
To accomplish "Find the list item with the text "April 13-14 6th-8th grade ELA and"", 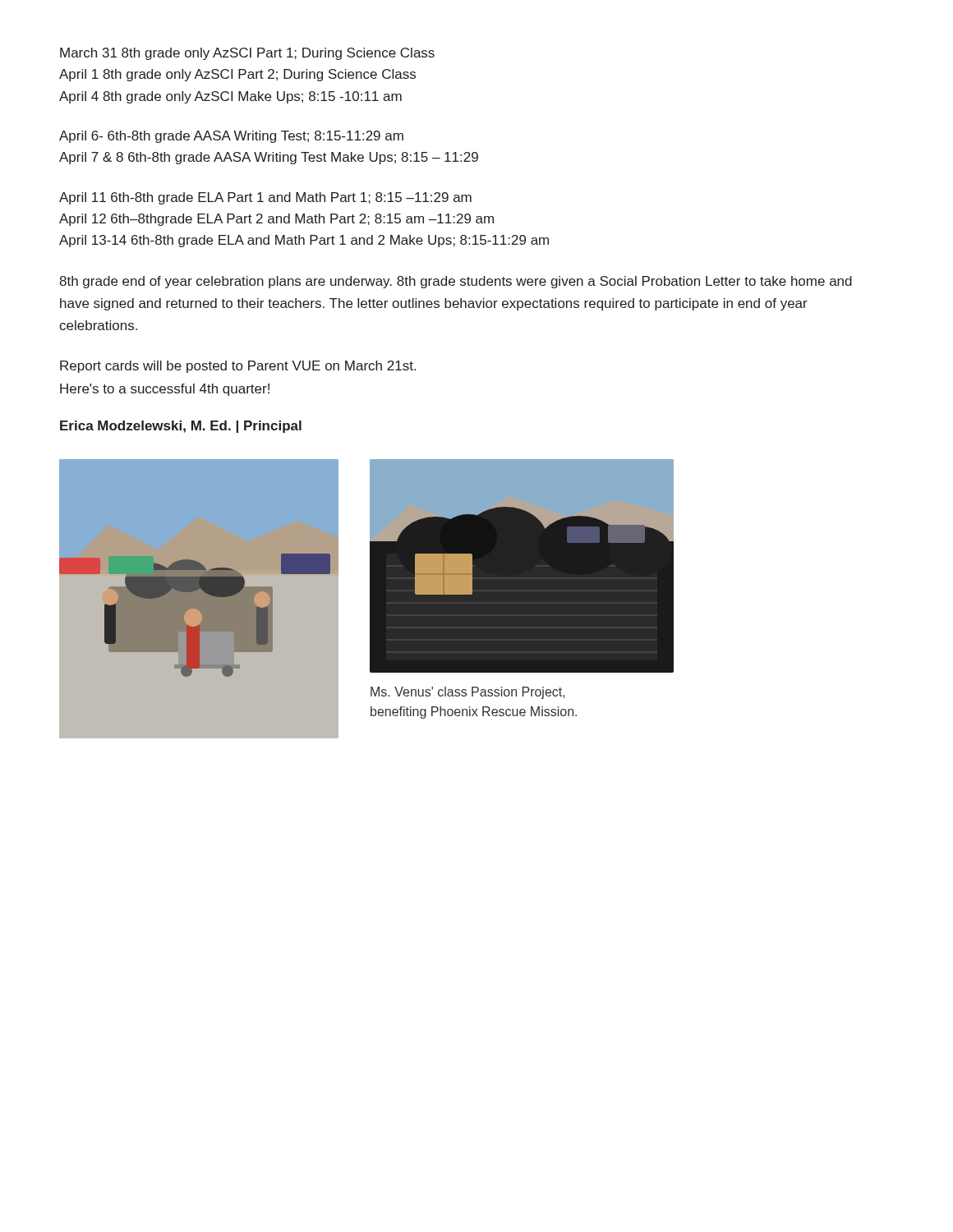I will click(x=304, y=241).
